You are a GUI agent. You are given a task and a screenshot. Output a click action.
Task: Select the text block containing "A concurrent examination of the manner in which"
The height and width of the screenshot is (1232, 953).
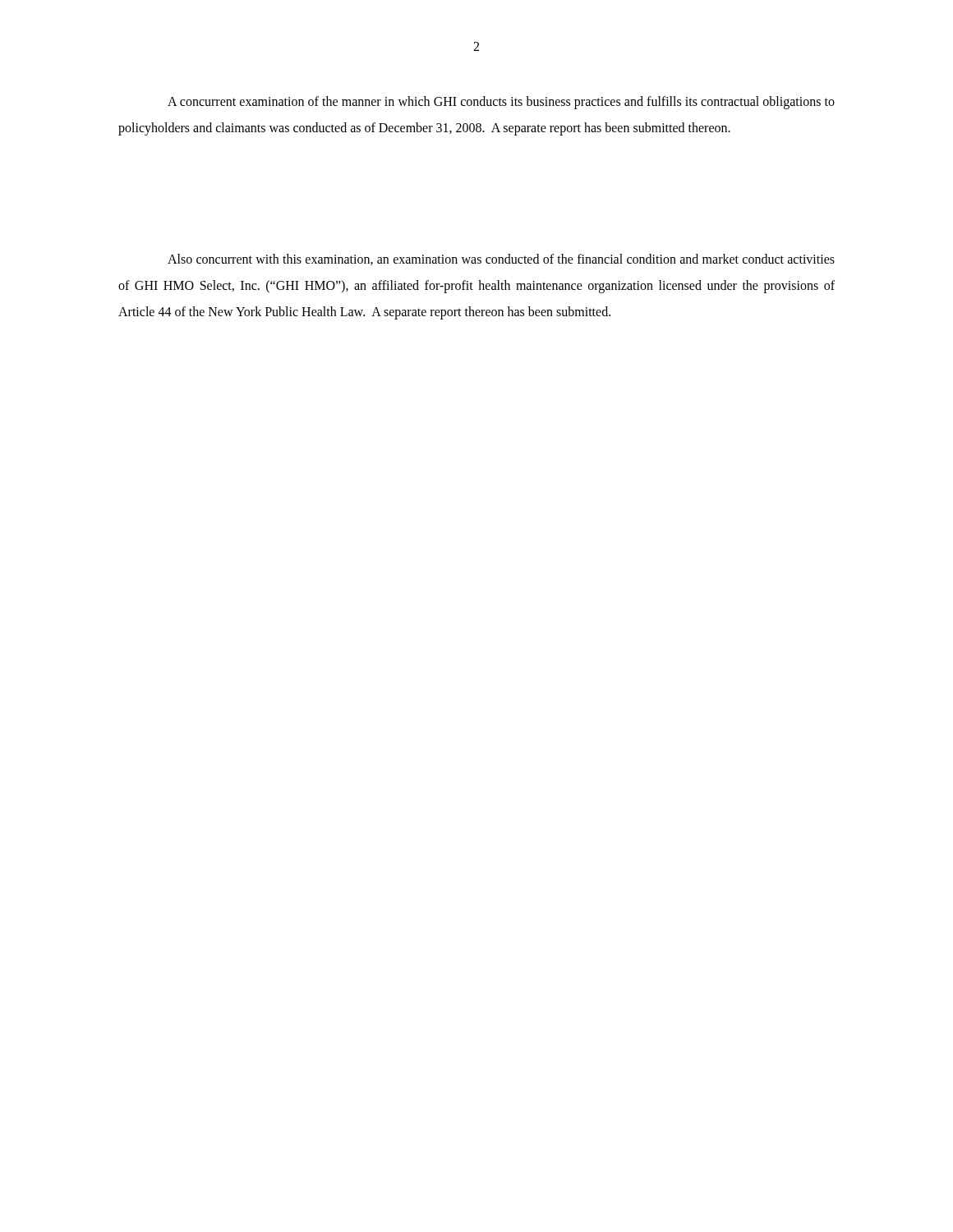[476, 115]
